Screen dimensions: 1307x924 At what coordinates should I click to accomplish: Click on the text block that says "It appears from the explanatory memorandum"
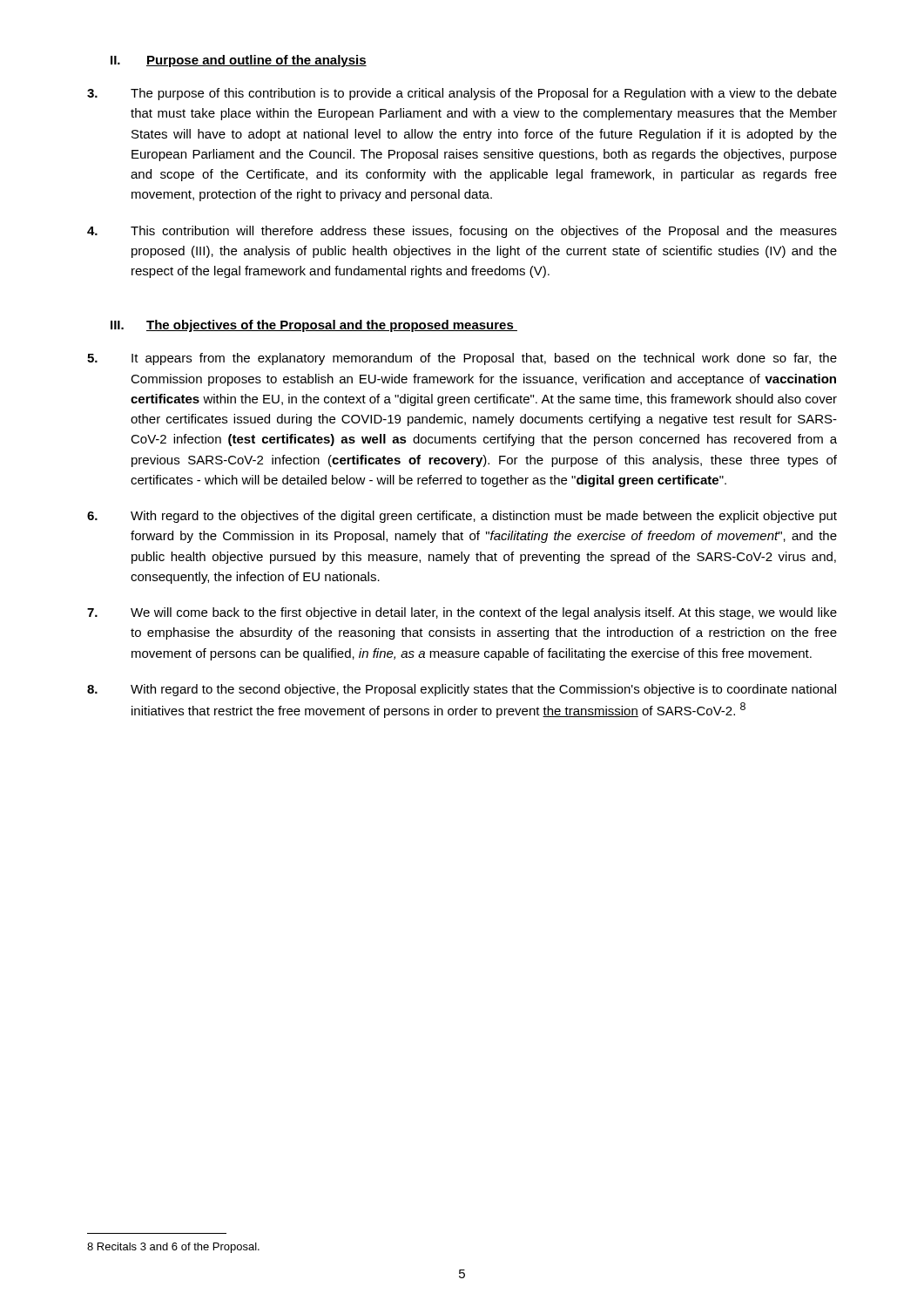(x=462, y=419)
